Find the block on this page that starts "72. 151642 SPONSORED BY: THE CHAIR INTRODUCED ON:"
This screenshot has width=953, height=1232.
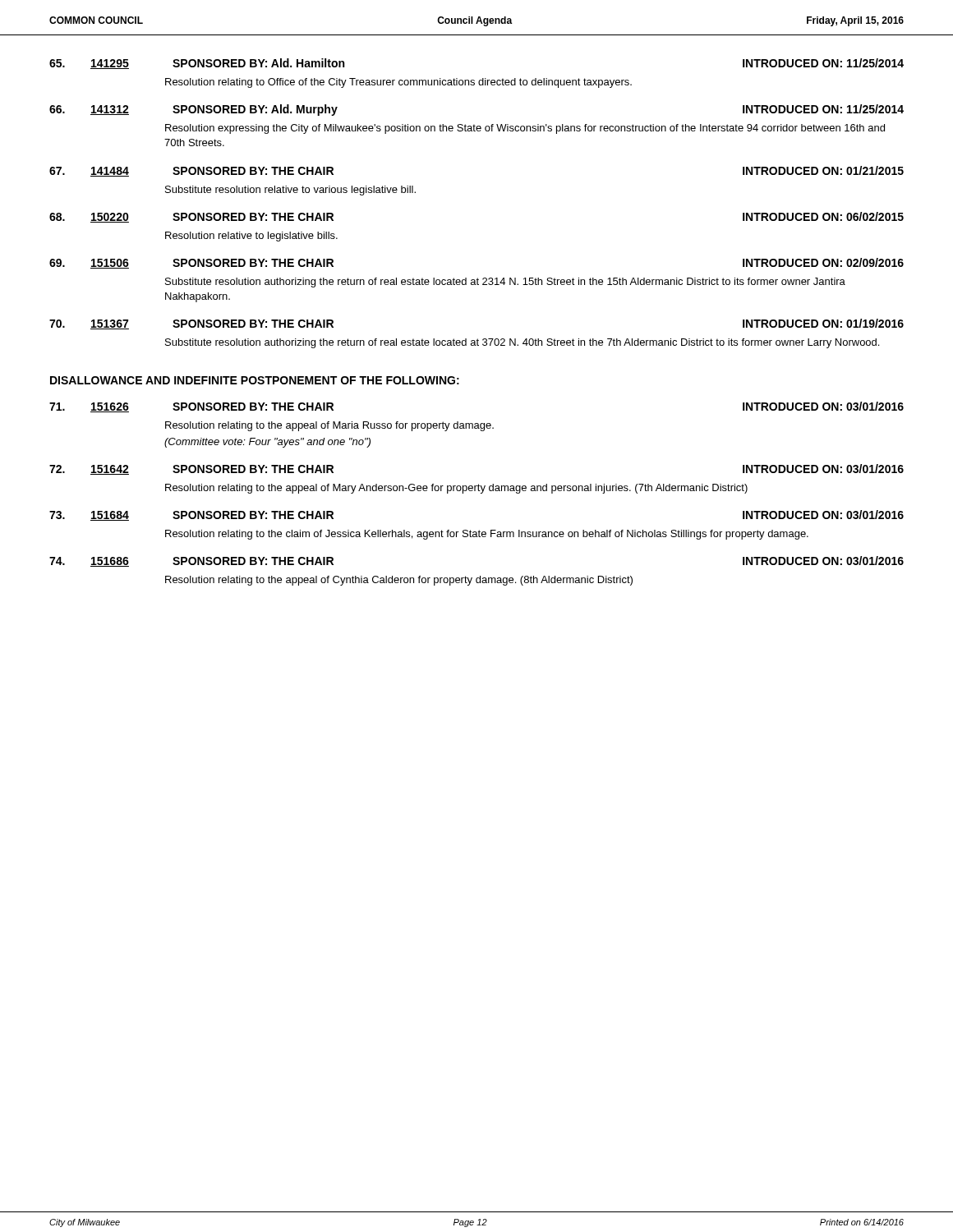[476, 479]
